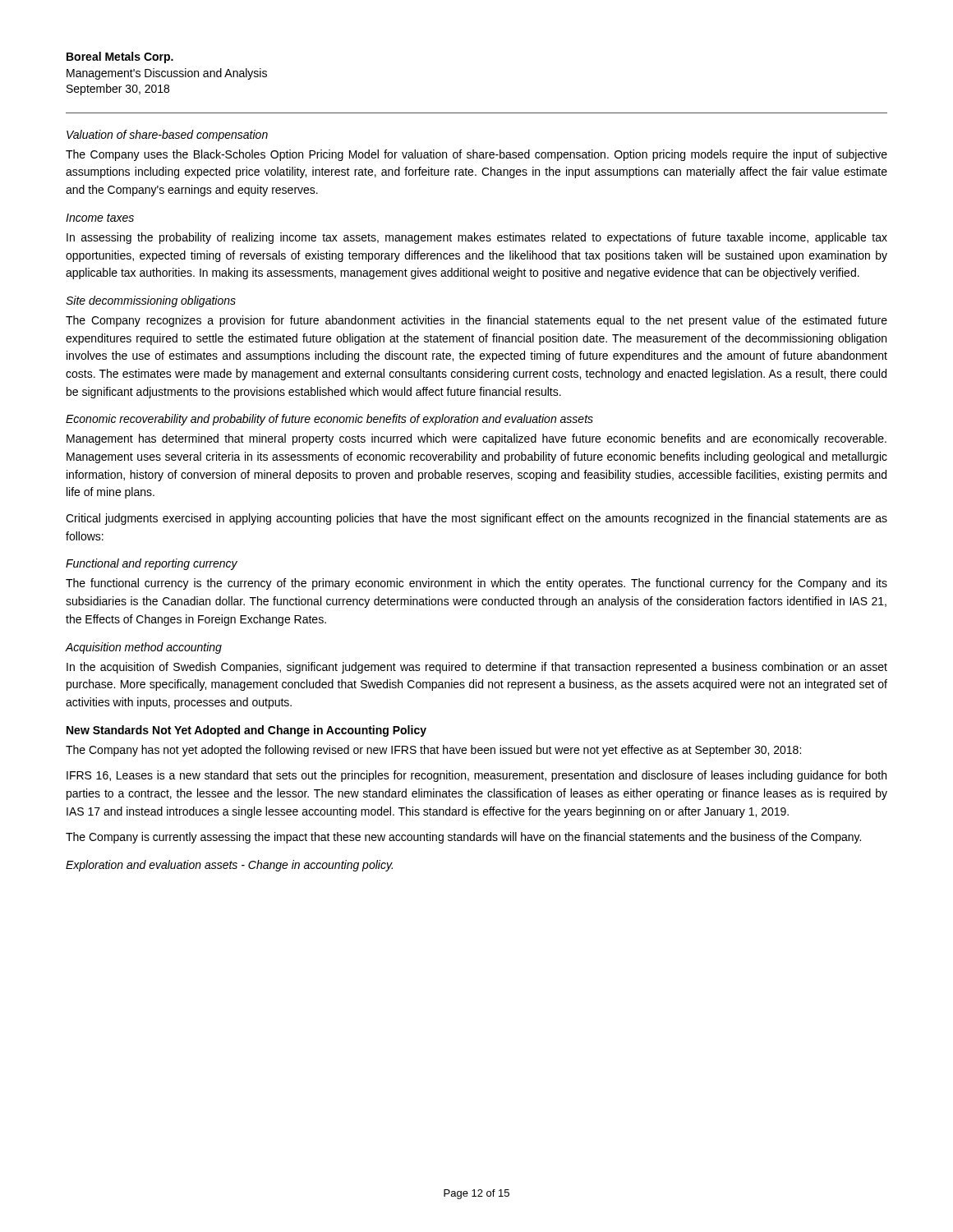Locate the region starting "The Company uses the"

476,172
